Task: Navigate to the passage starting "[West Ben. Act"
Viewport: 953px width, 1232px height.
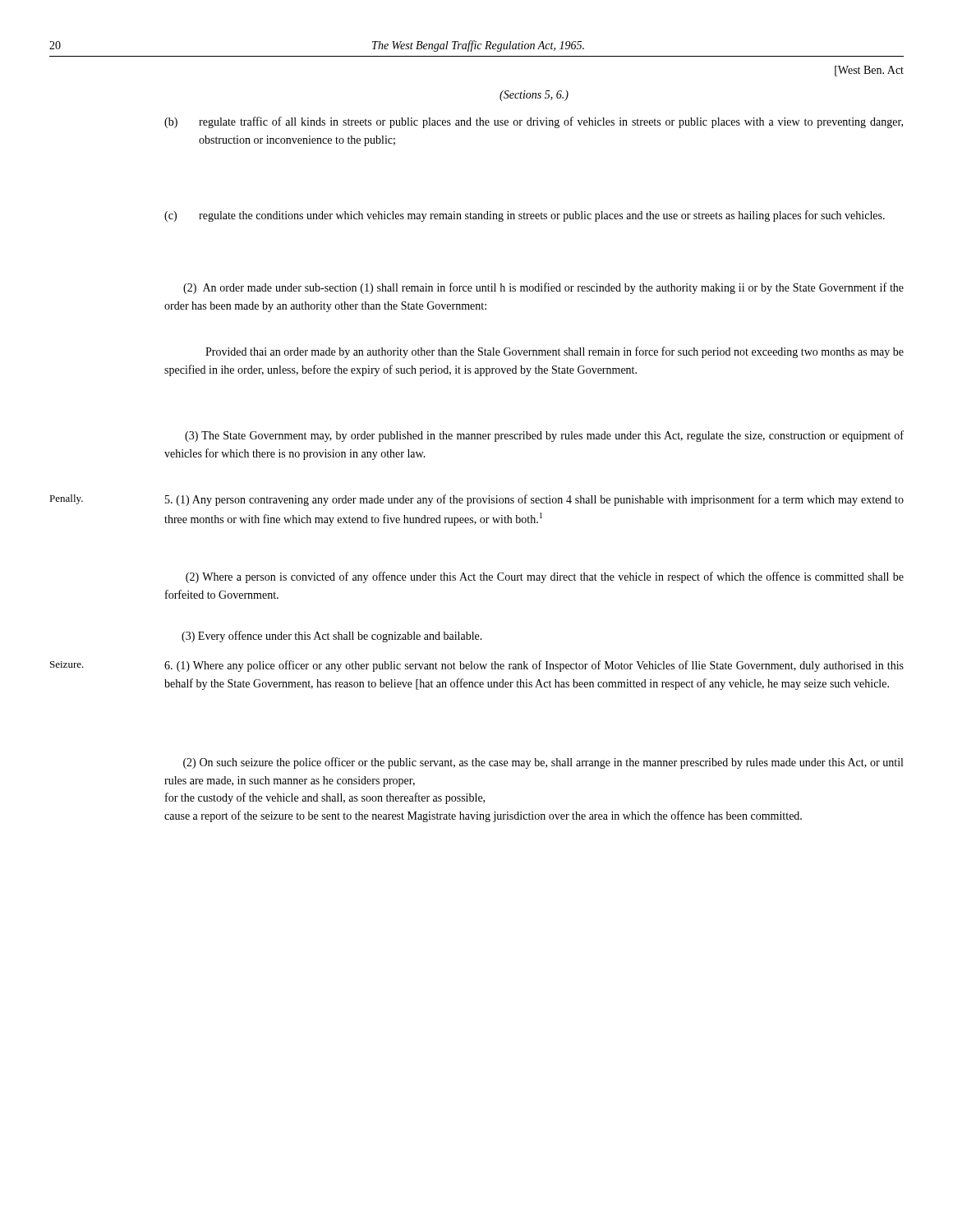Action: (x=869, y=70)
